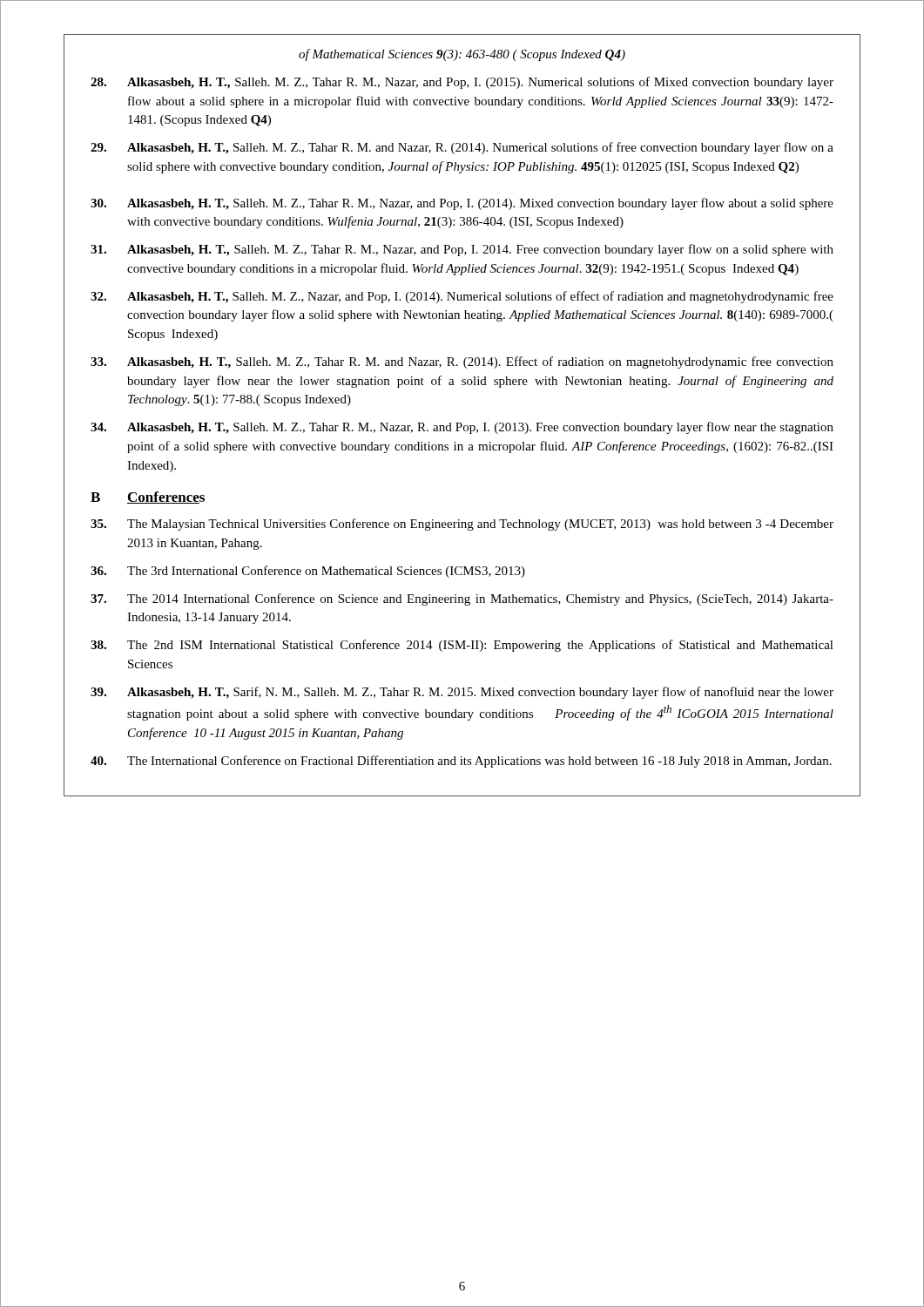The width and height of the screenshot is (924, 1307).
Task: Navigate to the element starting "34. Alkasasbeh, H. T., Salleh."
Action: (462, 447)
